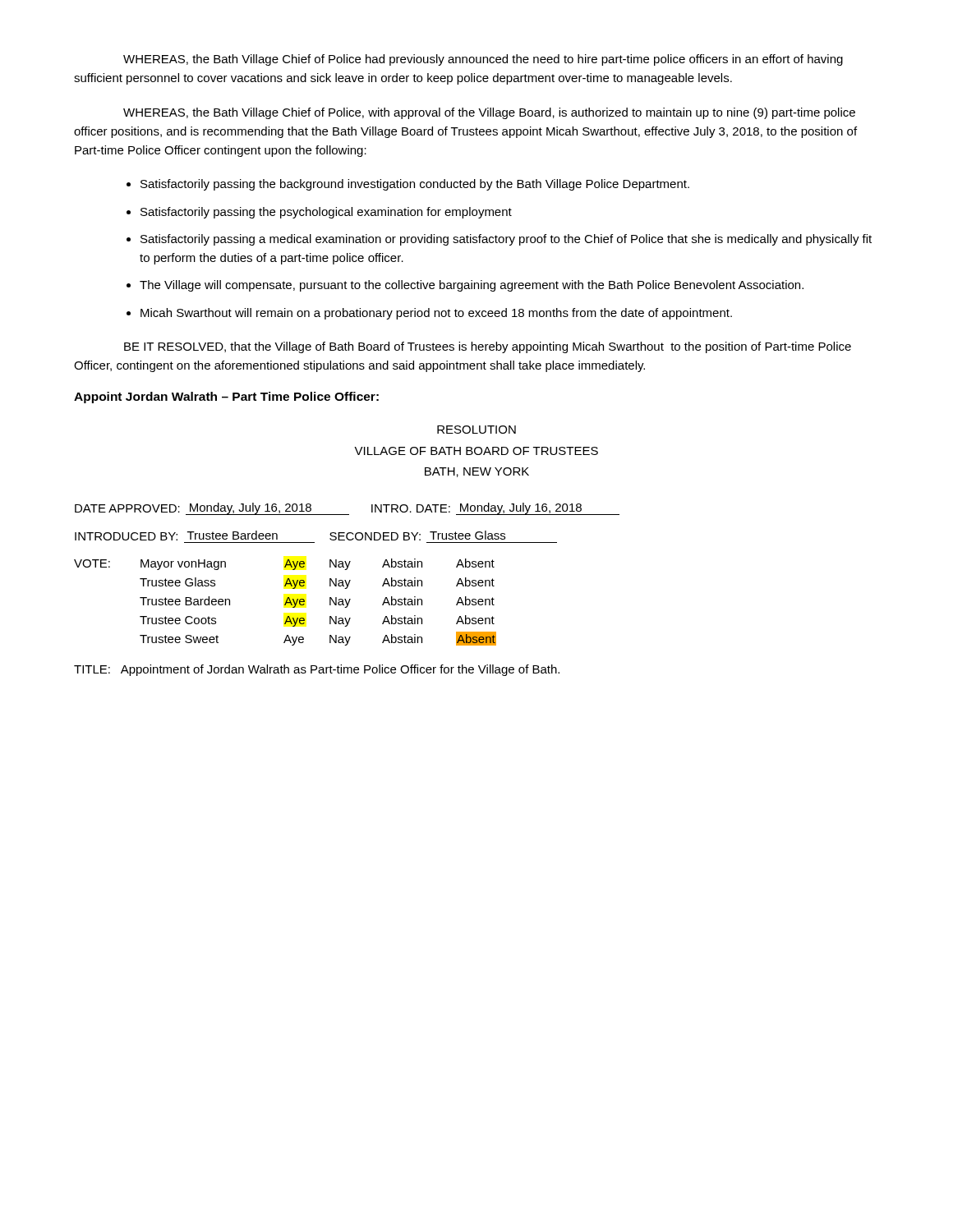This screenshot has width=953, height=1232.
Task: Locate the table with the text "INTRODUCED BY: Trustee"
Action: click(x=476, y=535)
